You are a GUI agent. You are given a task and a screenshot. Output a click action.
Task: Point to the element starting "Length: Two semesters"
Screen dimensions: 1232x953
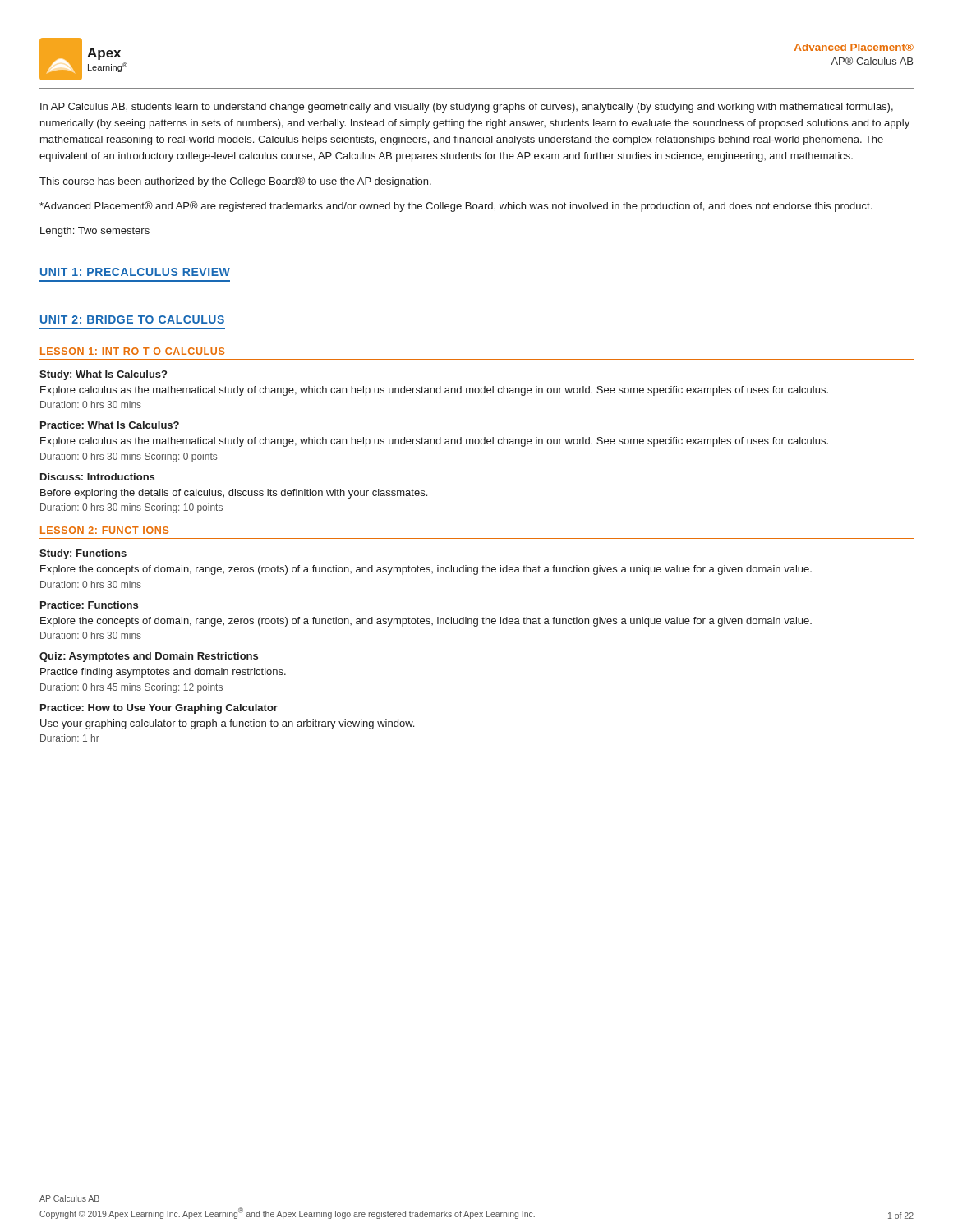(x=95, y=230)
